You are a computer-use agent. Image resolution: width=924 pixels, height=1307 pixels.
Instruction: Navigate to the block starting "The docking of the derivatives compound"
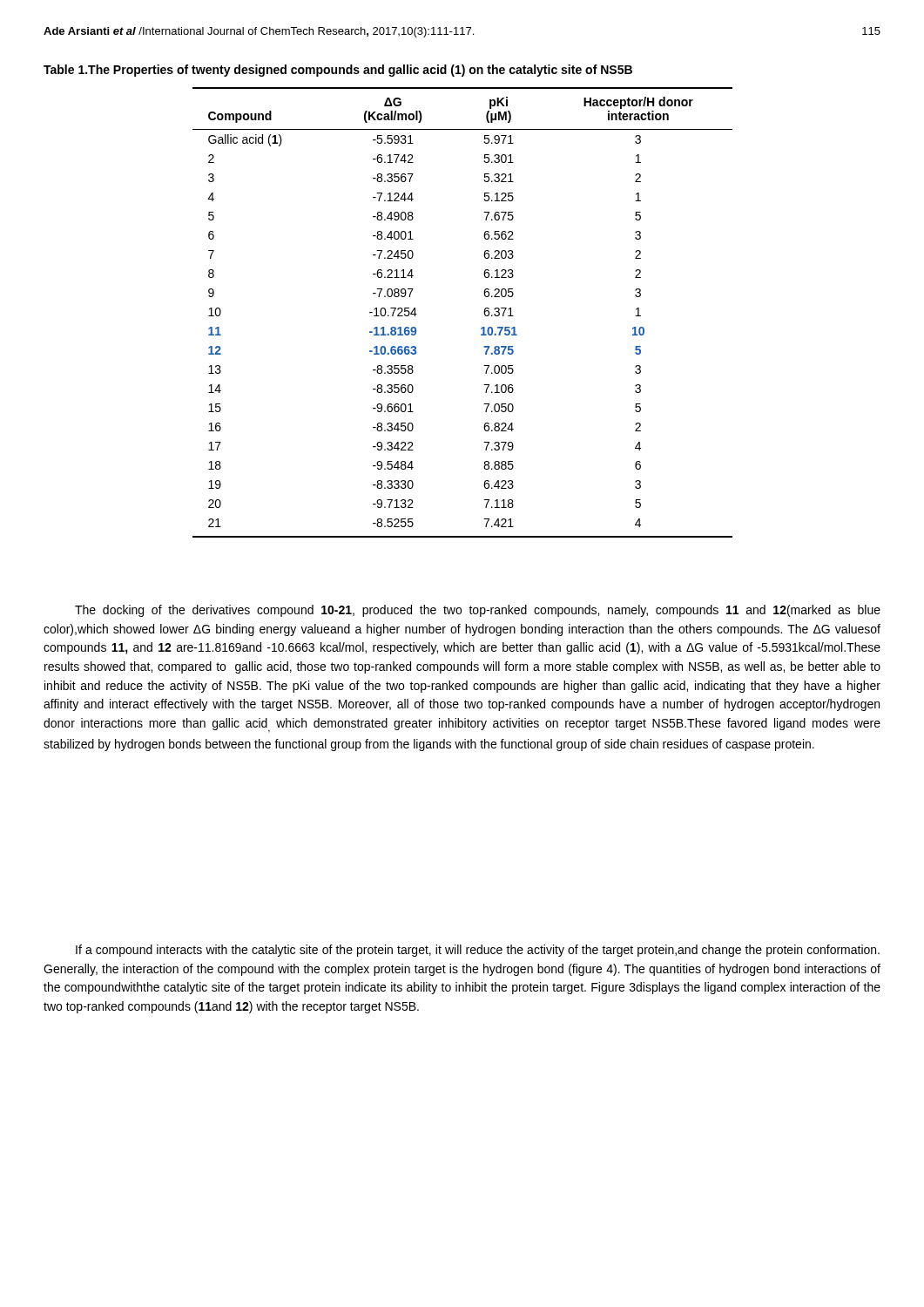[462, 678]
